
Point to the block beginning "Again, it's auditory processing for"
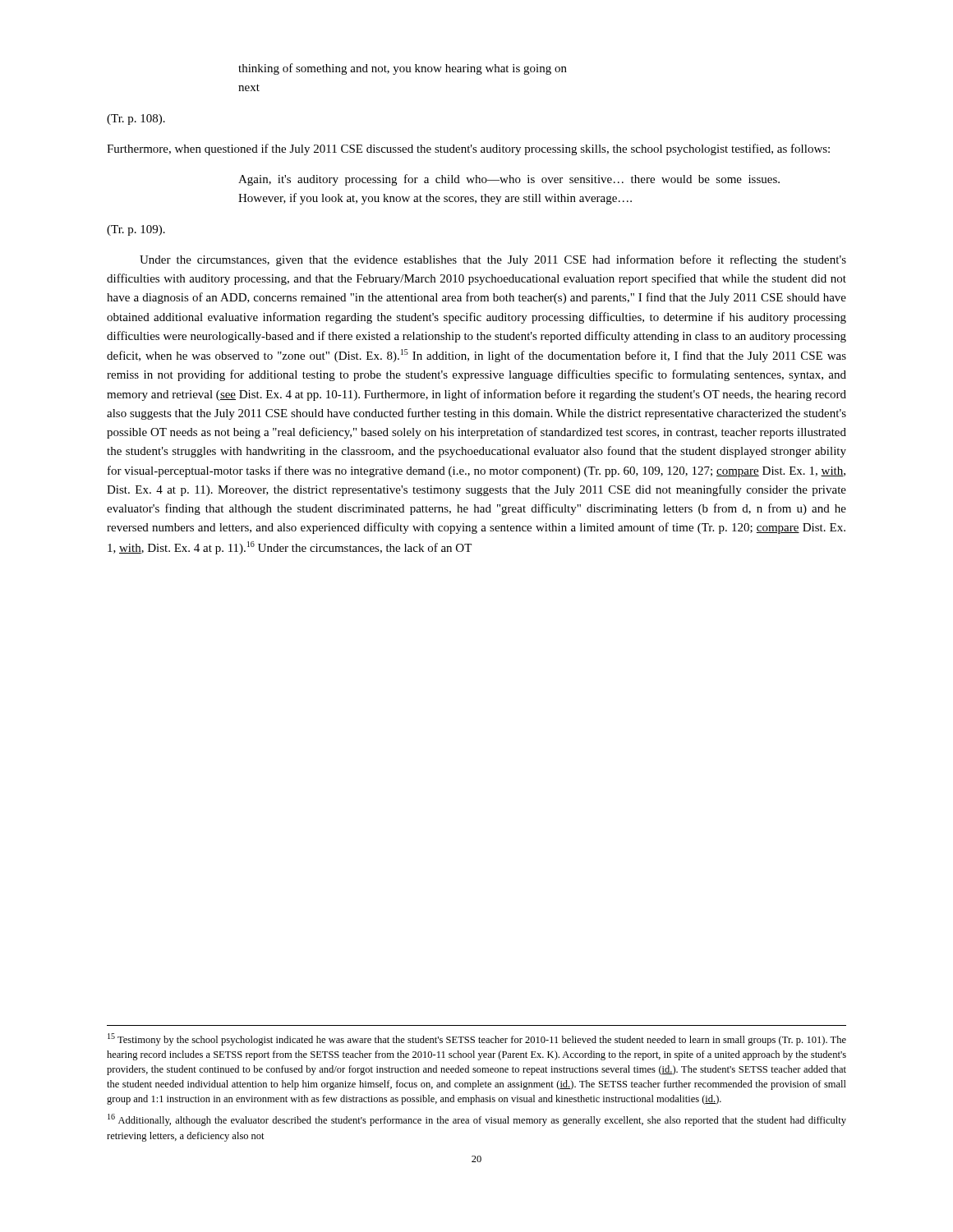pos(509,189)
